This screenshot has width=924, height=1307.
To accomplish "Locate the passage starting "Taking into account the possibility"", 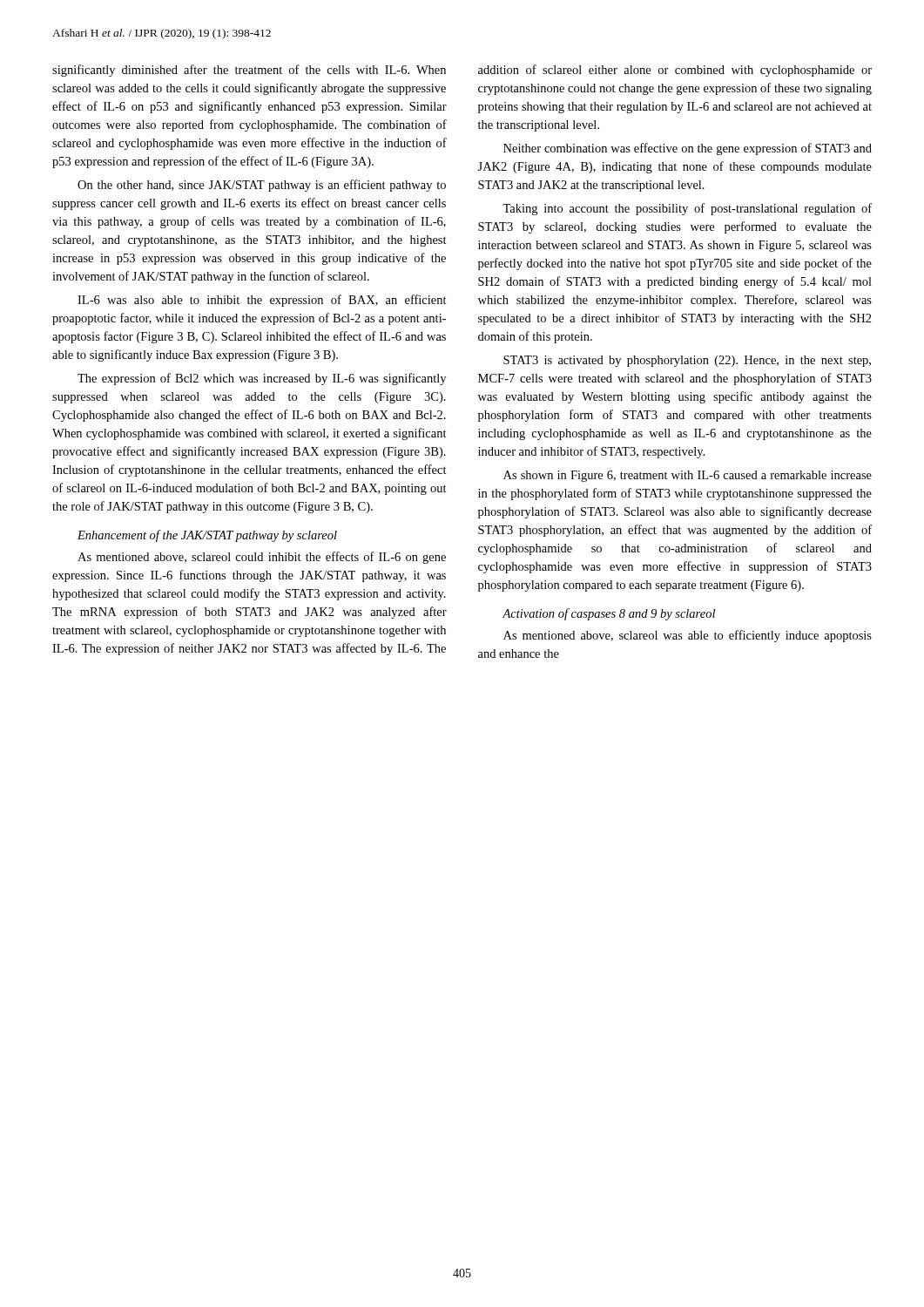I will (675, 273).
